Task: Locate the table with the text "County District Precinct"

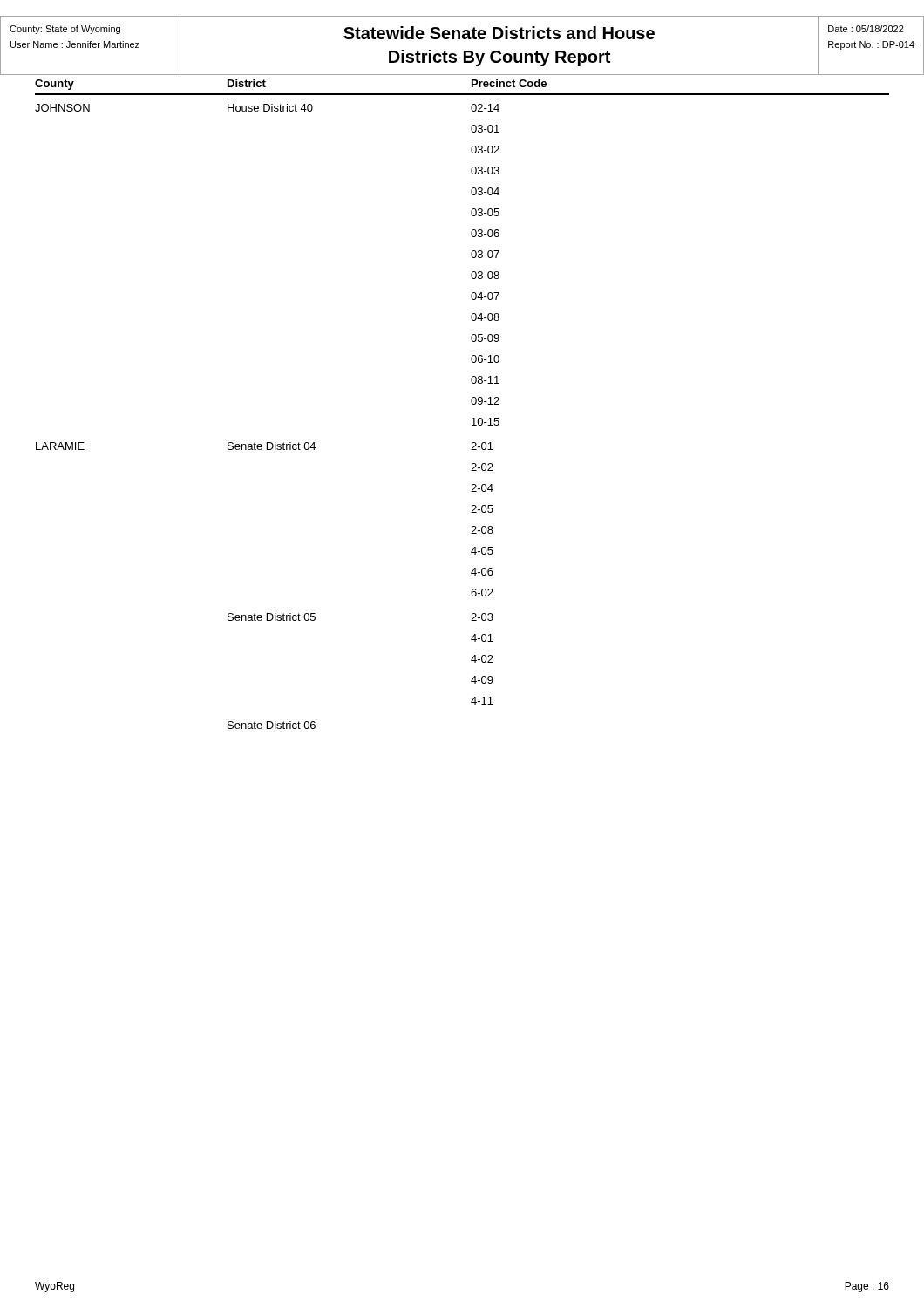Action: click(462, 406)
